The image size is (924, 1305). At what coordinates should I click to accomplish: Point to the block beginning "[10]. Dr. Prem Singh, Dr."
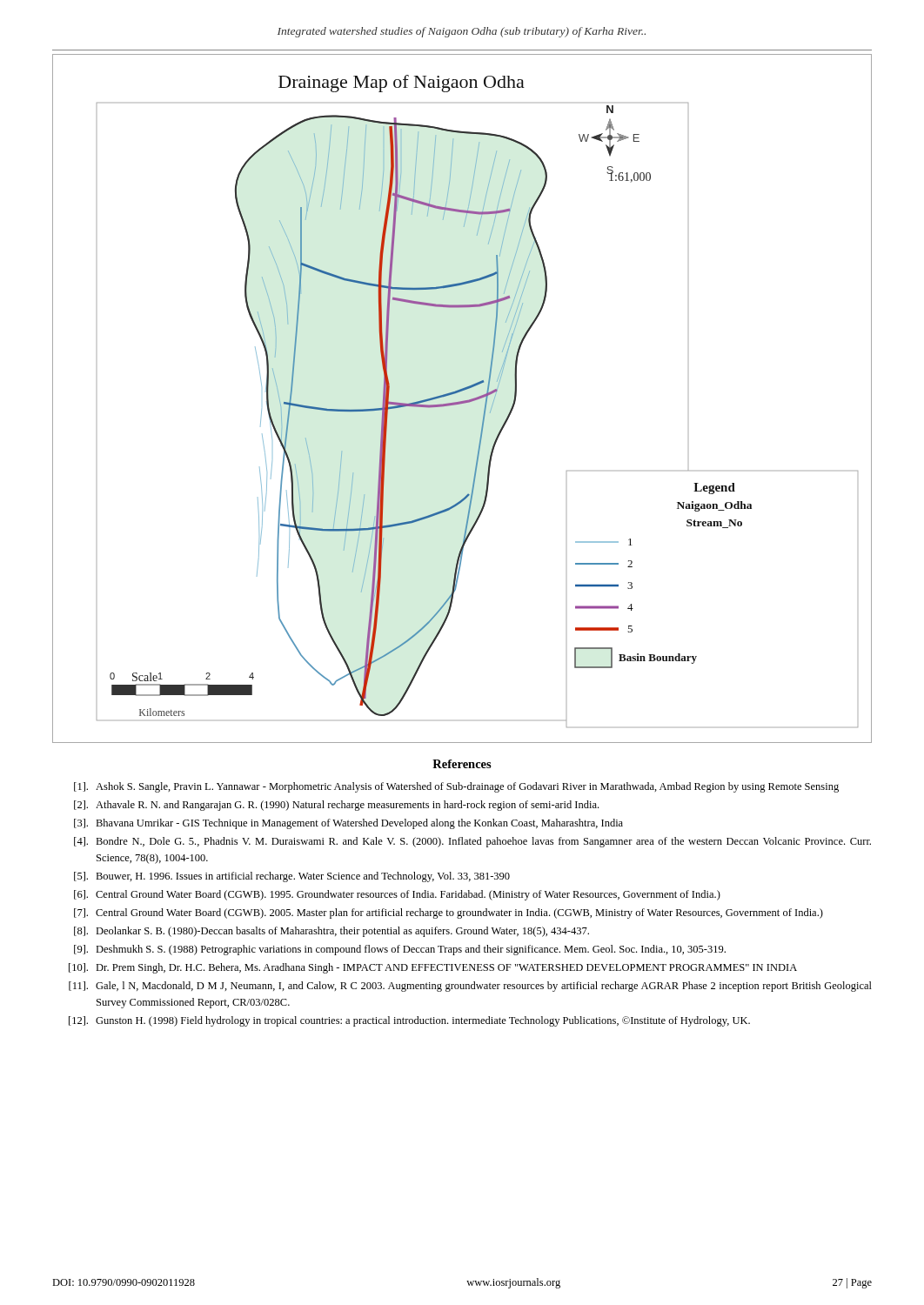(462, 968)
